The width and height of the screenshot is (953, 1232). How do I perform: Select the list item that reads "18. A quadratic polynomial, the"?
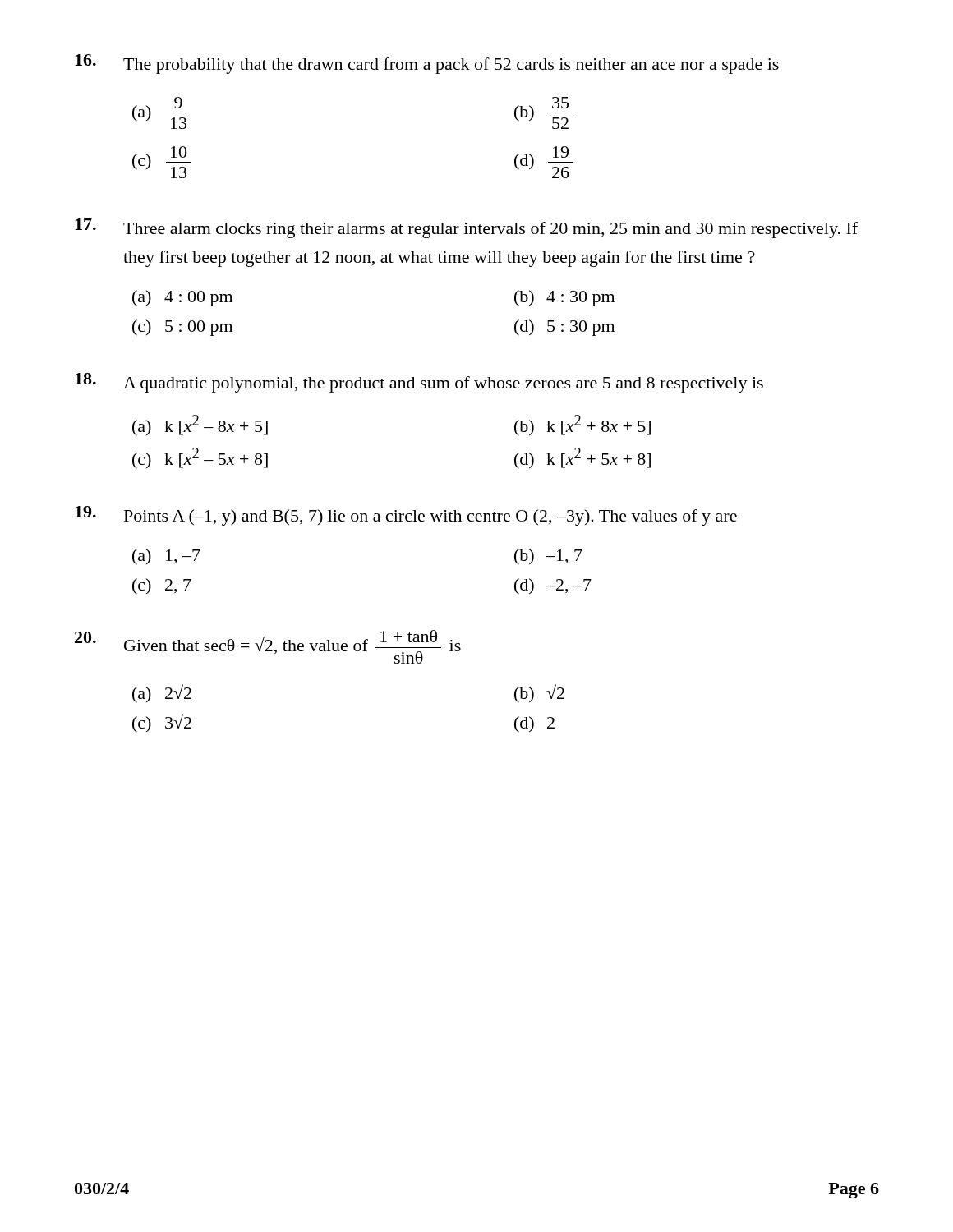(419, 383)
